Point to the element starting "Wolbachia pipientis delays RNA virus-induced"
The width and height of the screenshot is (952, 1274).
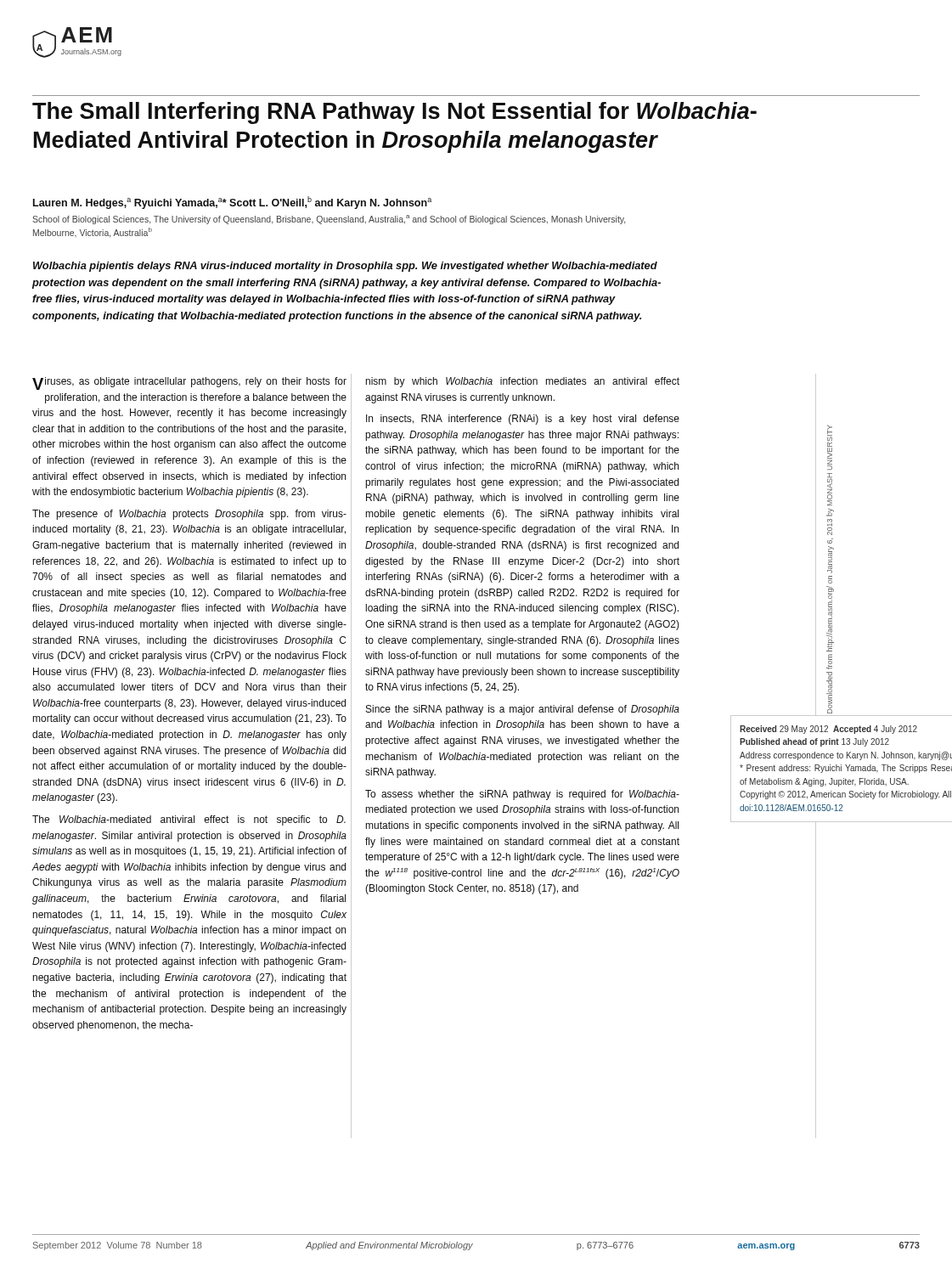(x=351, y=291)
